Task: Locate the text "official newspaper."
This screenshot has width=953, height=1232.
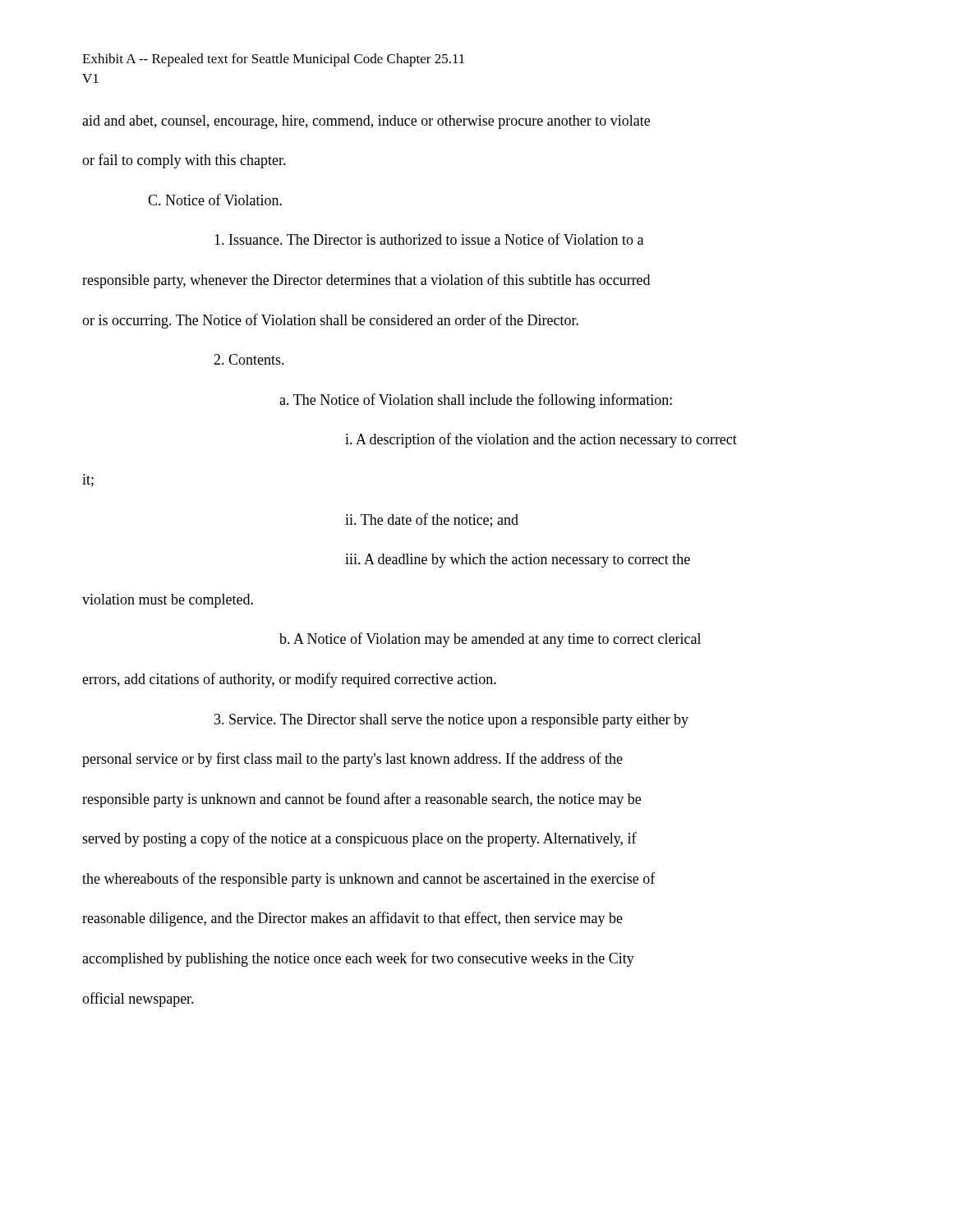Action: pyautogui.click(x=138, y=998)
